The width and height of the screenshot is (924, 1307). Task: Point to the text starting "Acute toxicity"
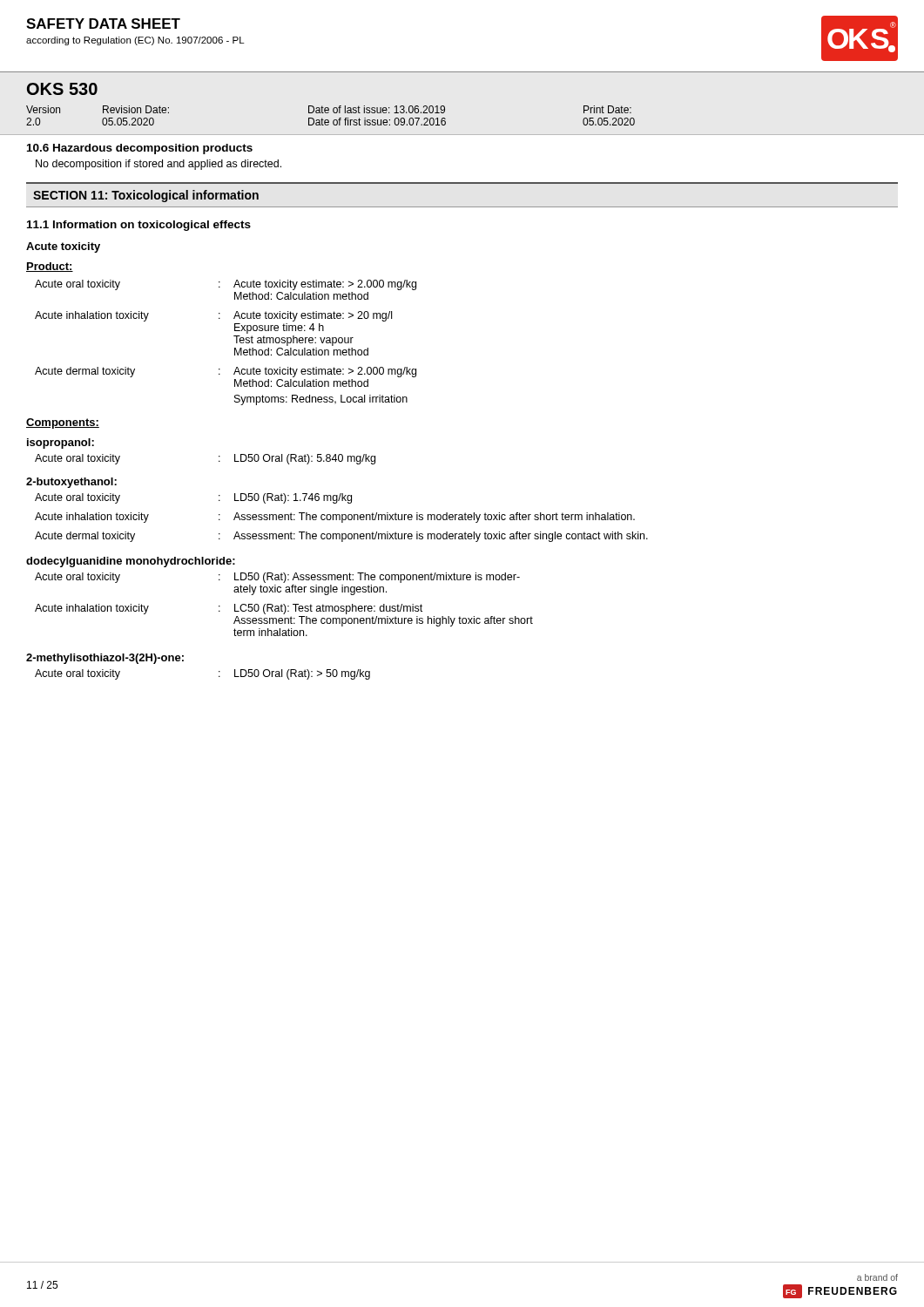63,246
